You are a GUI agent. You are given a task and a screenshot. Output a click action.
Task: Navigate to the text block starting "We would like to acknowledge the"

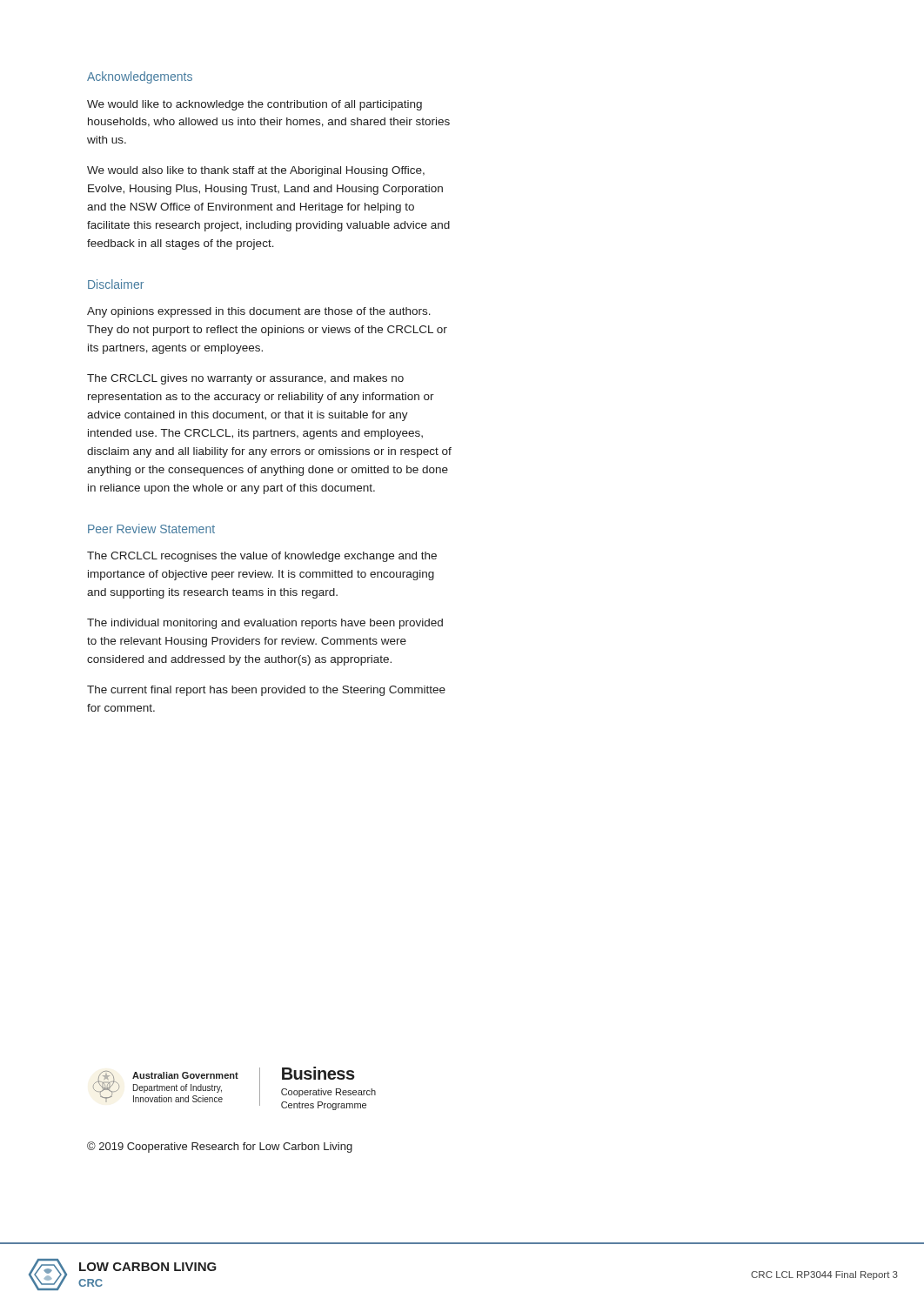tap(270, 123)
